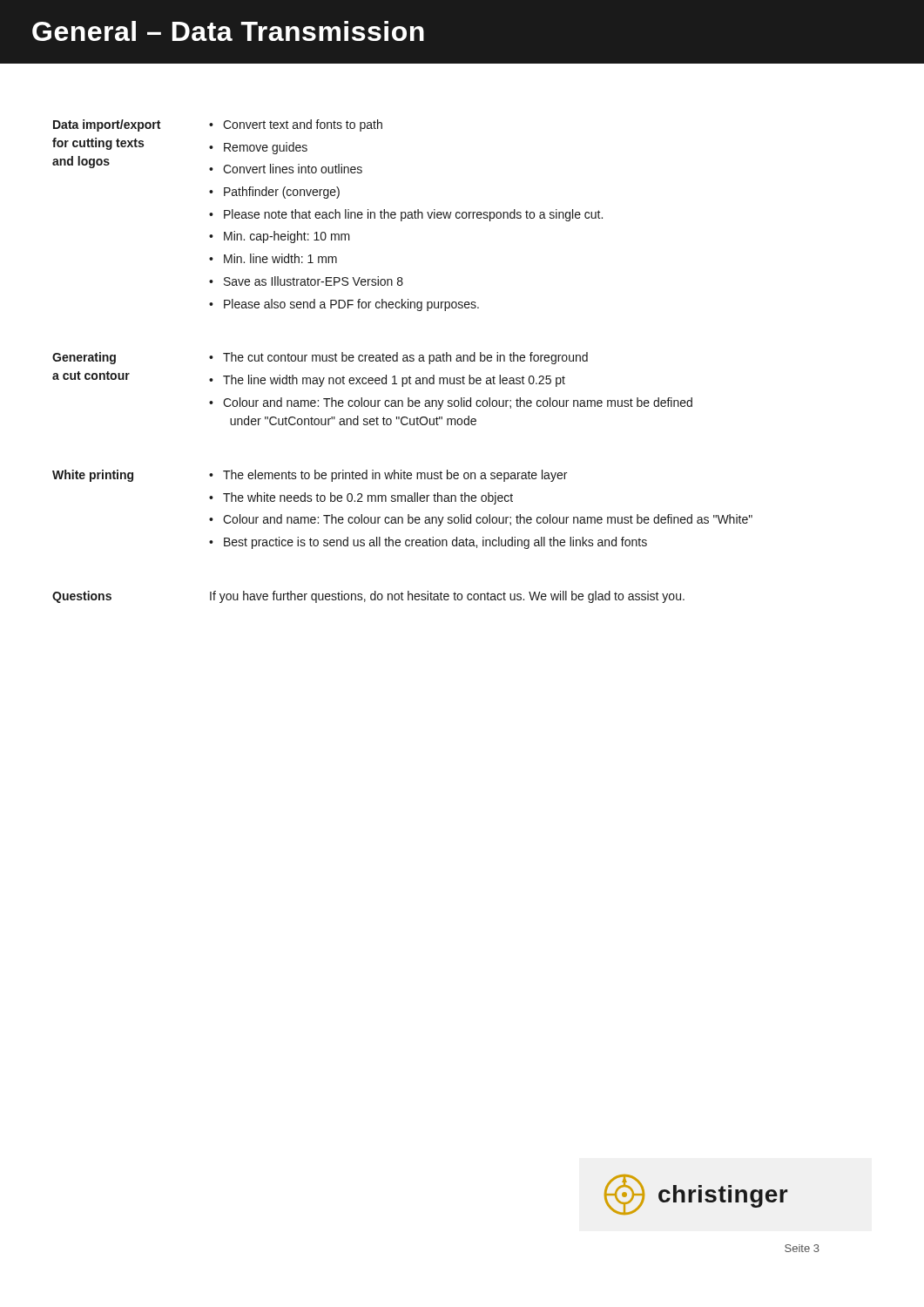924x1307 pixels.
Task: Find the title
Action: click(x=462, y=32)
